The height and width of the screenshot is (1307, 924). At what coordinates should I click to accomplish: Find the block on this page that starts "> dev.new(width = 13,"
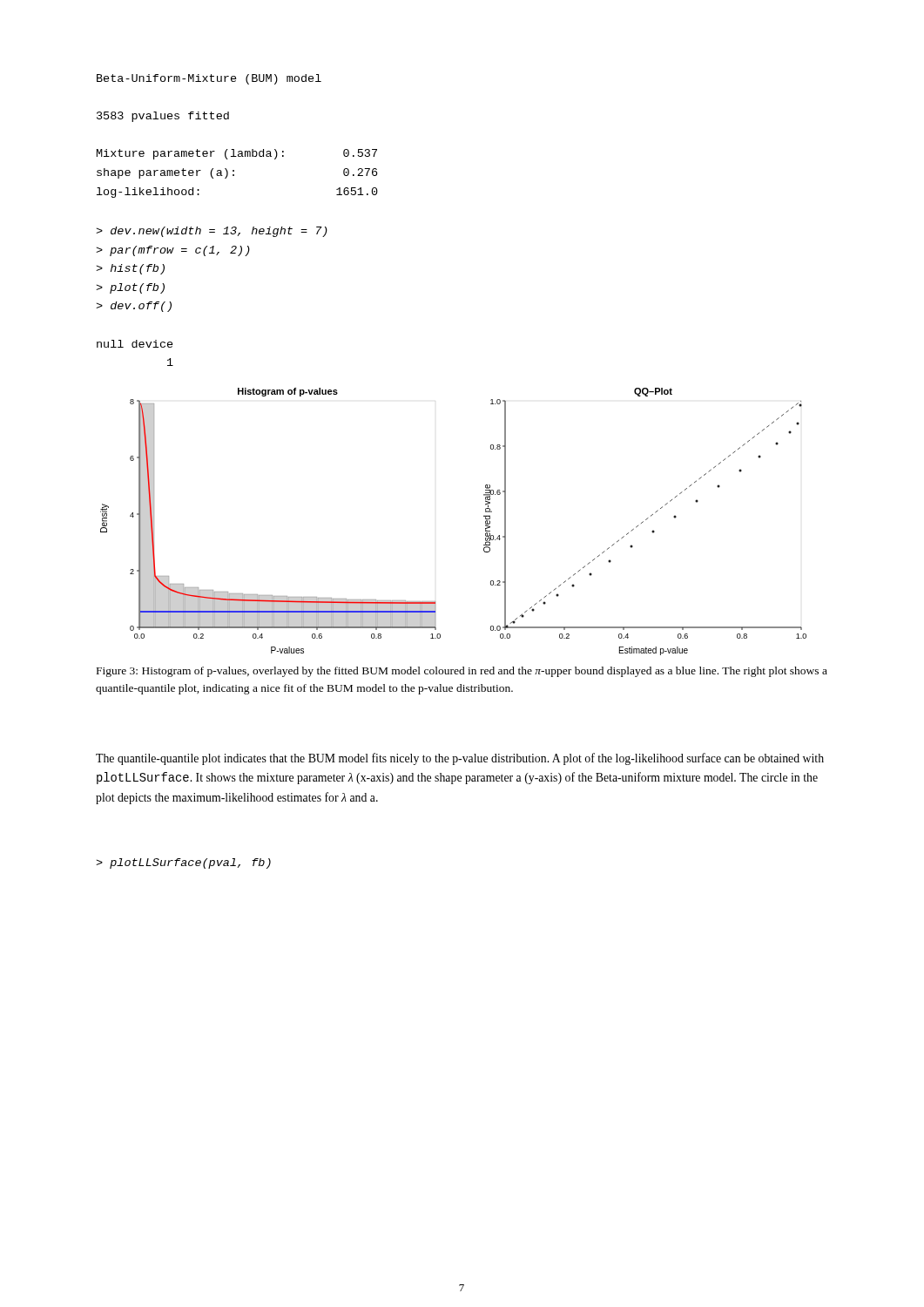point(212,232)
